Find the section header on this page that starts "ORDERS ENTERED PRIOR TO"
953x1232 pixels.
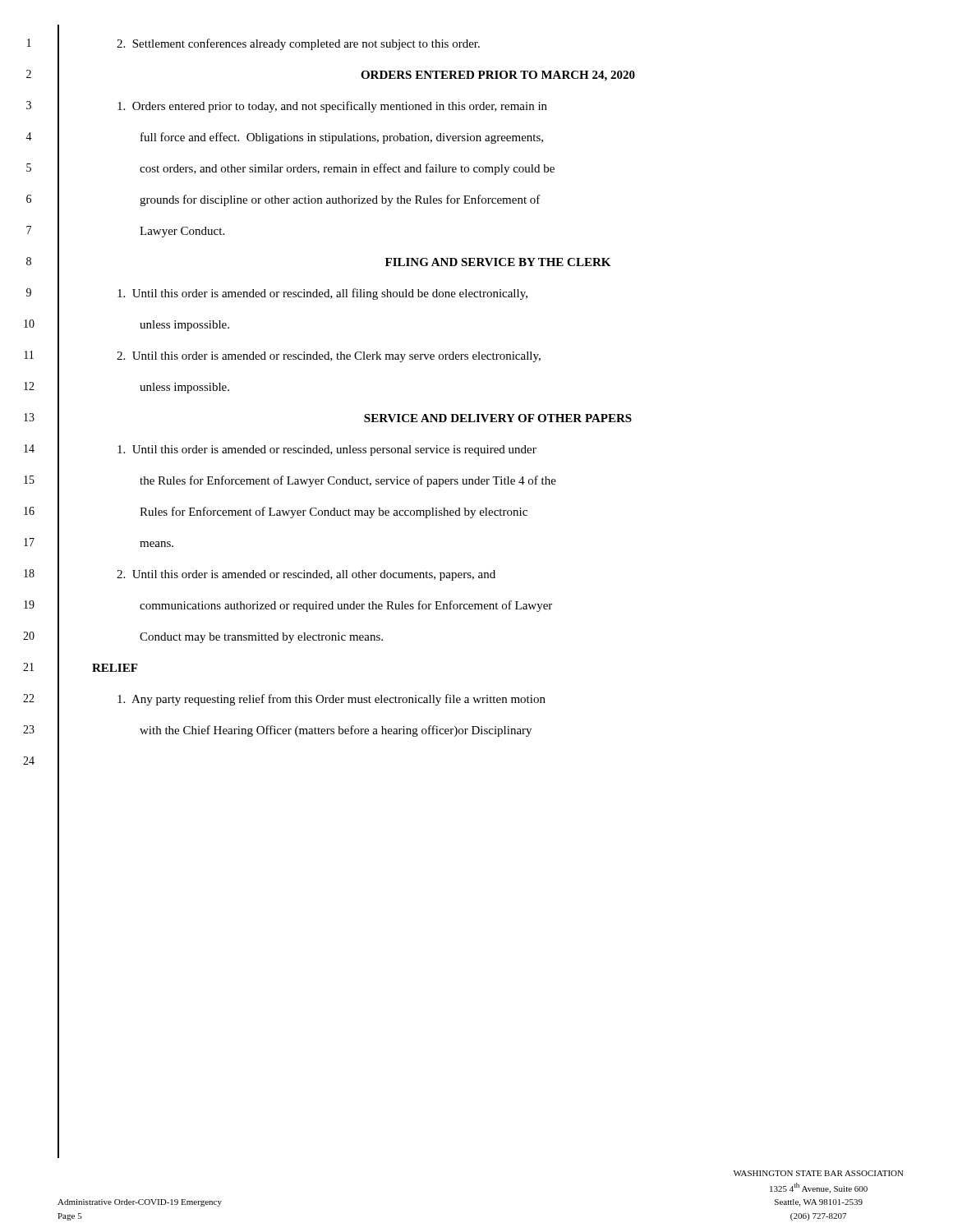click(498, 74)
